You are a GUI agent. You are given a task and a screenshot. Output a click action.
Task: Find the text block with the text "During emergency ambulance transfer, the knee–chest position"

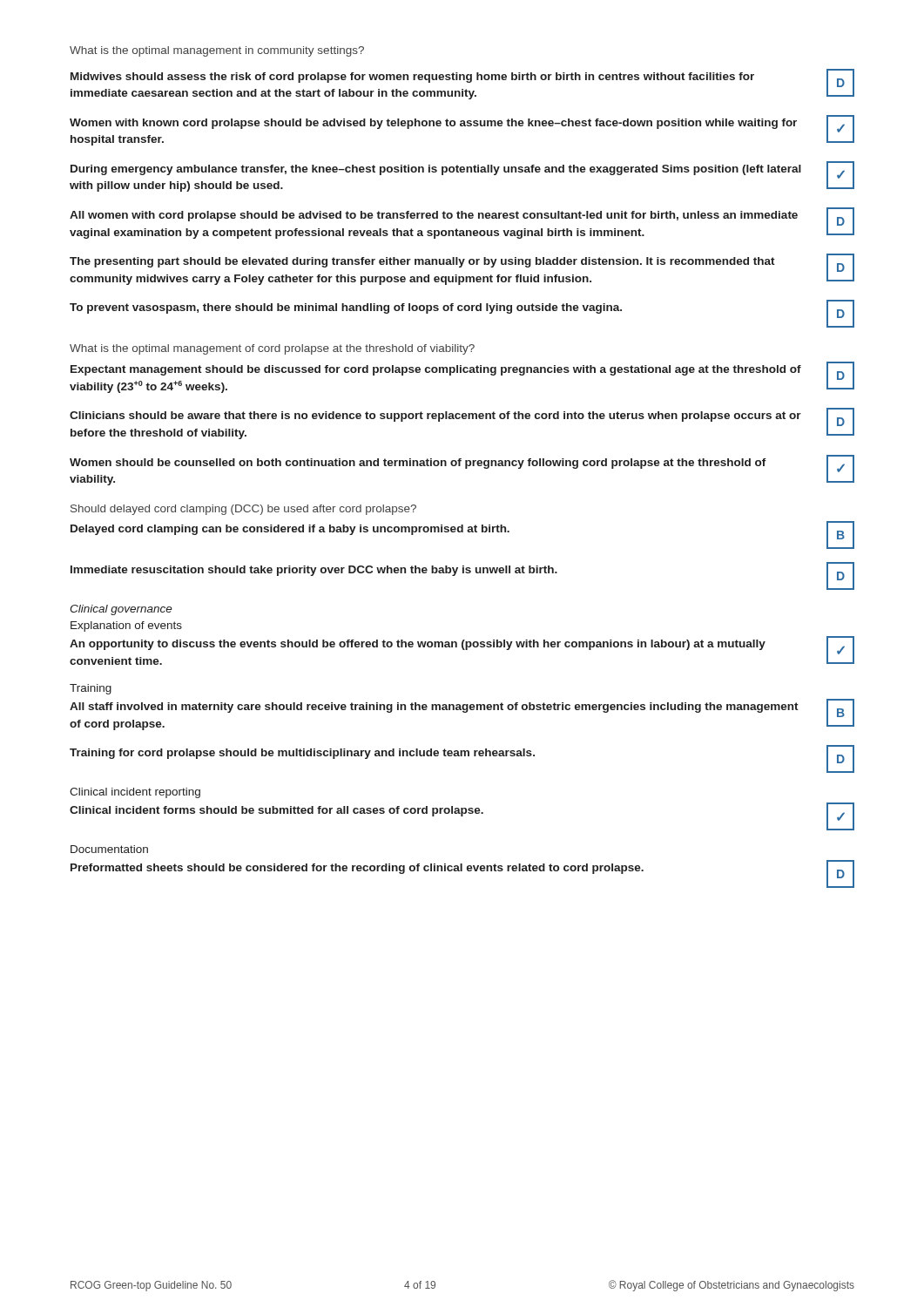(462, 177)
